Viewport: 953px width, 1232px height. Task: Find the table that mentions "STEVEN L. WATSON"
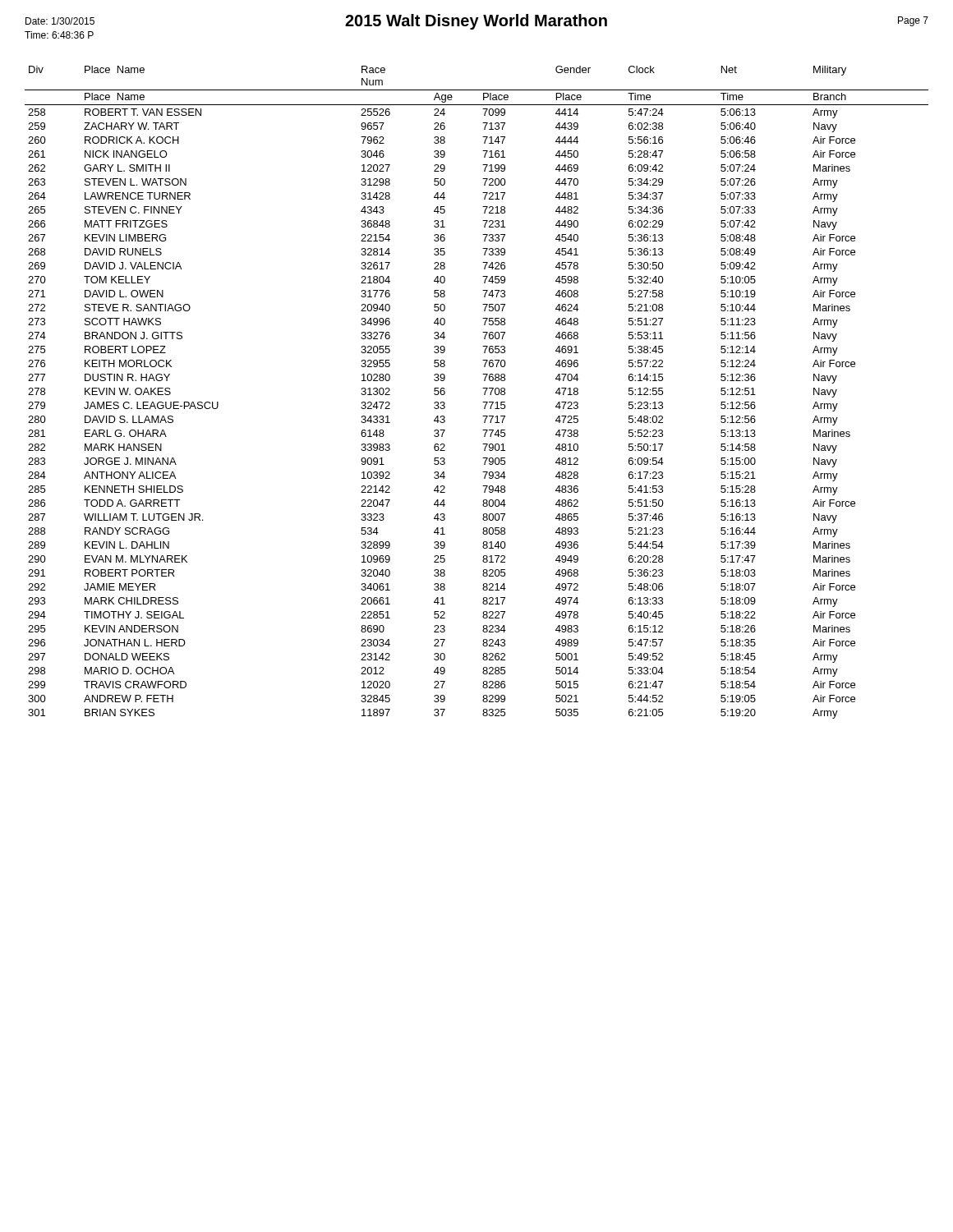click(x=476, y=391)
